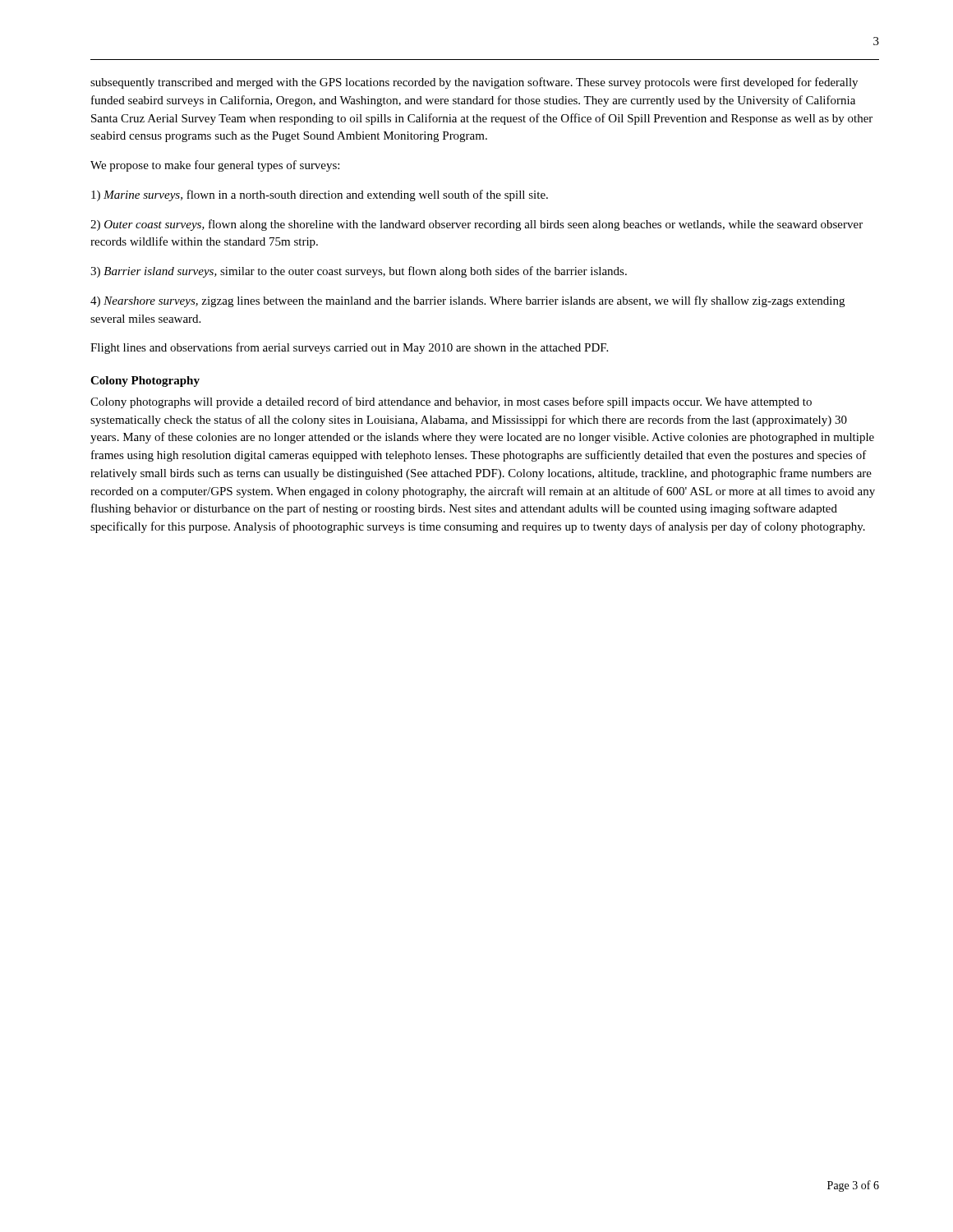Find the block on this page that starts "Flight lines and"

tap(350, 348)
